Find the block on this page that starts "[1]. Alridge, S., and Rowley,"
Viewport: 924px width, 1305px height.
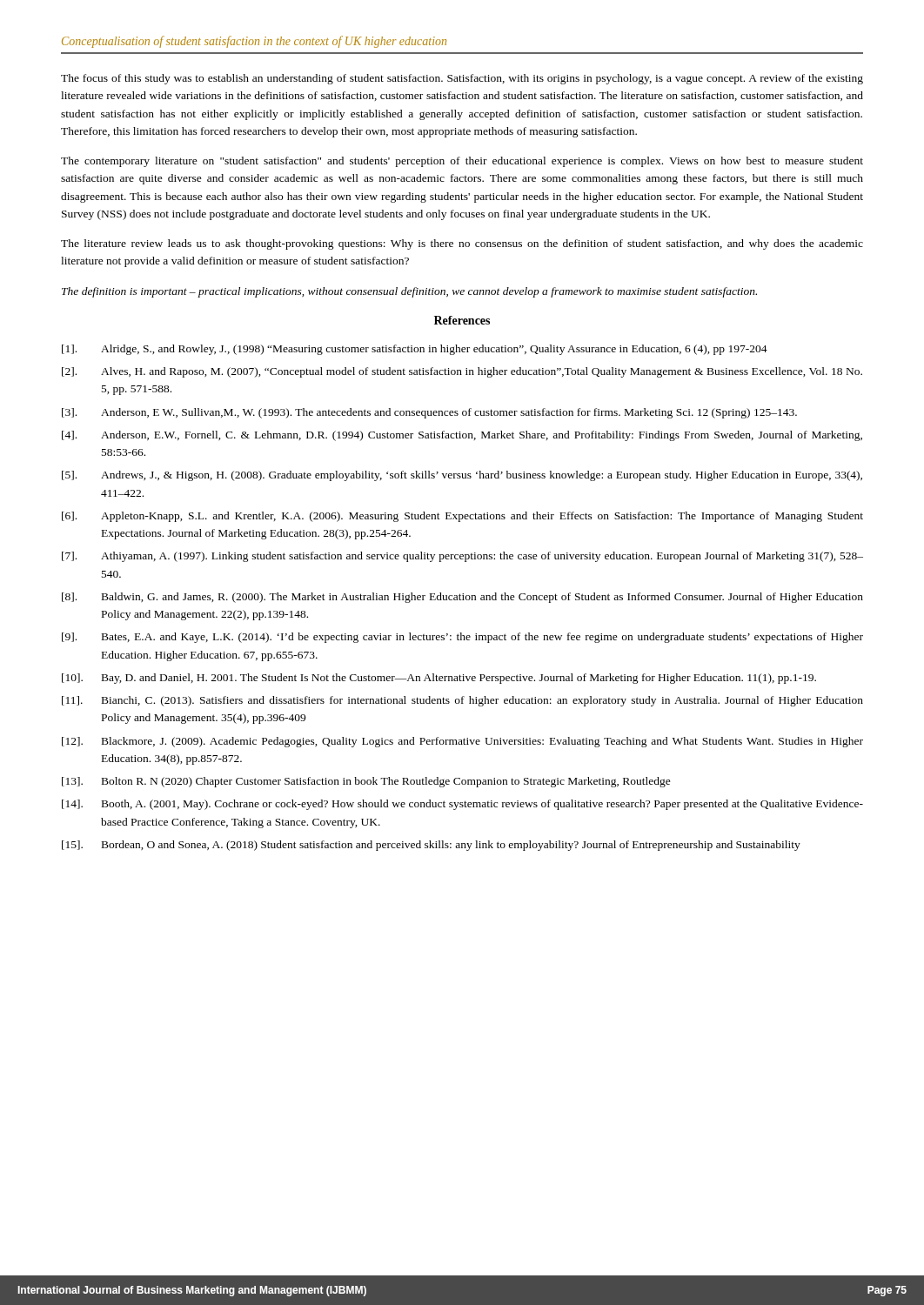click(462, 349)
